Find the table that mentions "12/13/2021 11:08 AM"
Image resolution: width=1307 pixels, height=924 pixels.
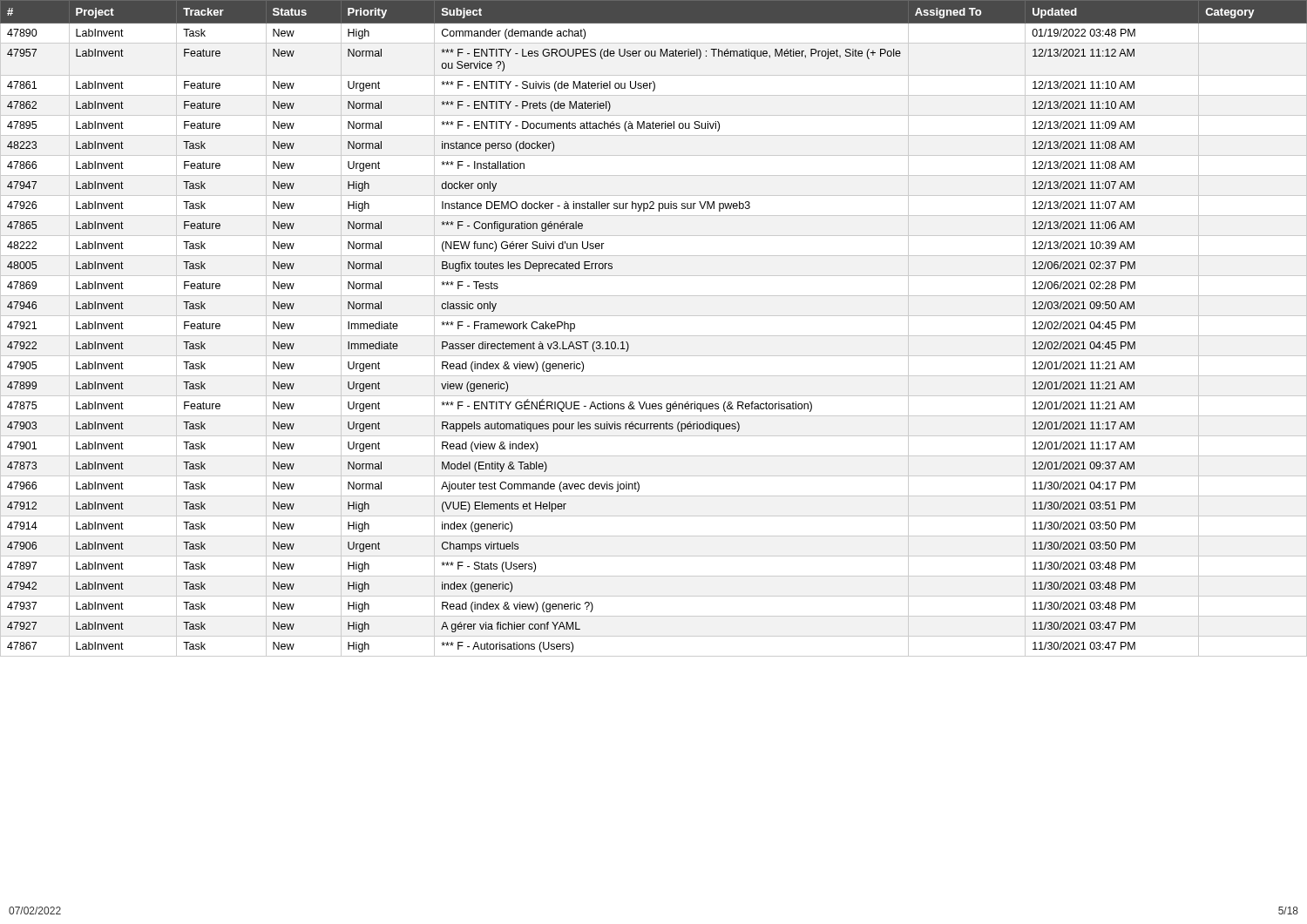click(654, 328)
